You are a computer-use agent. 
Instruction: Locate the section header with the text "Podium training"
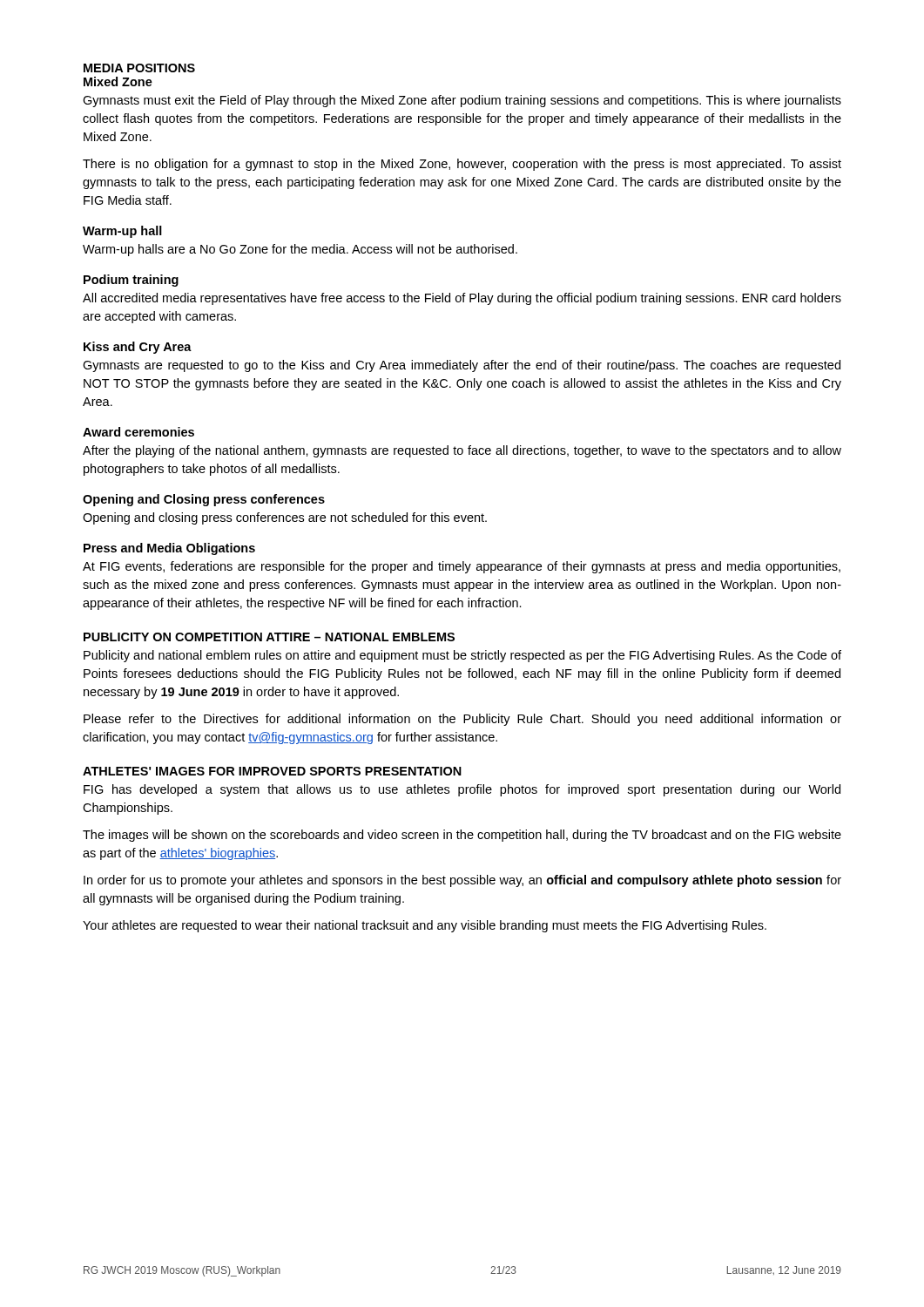131,280
